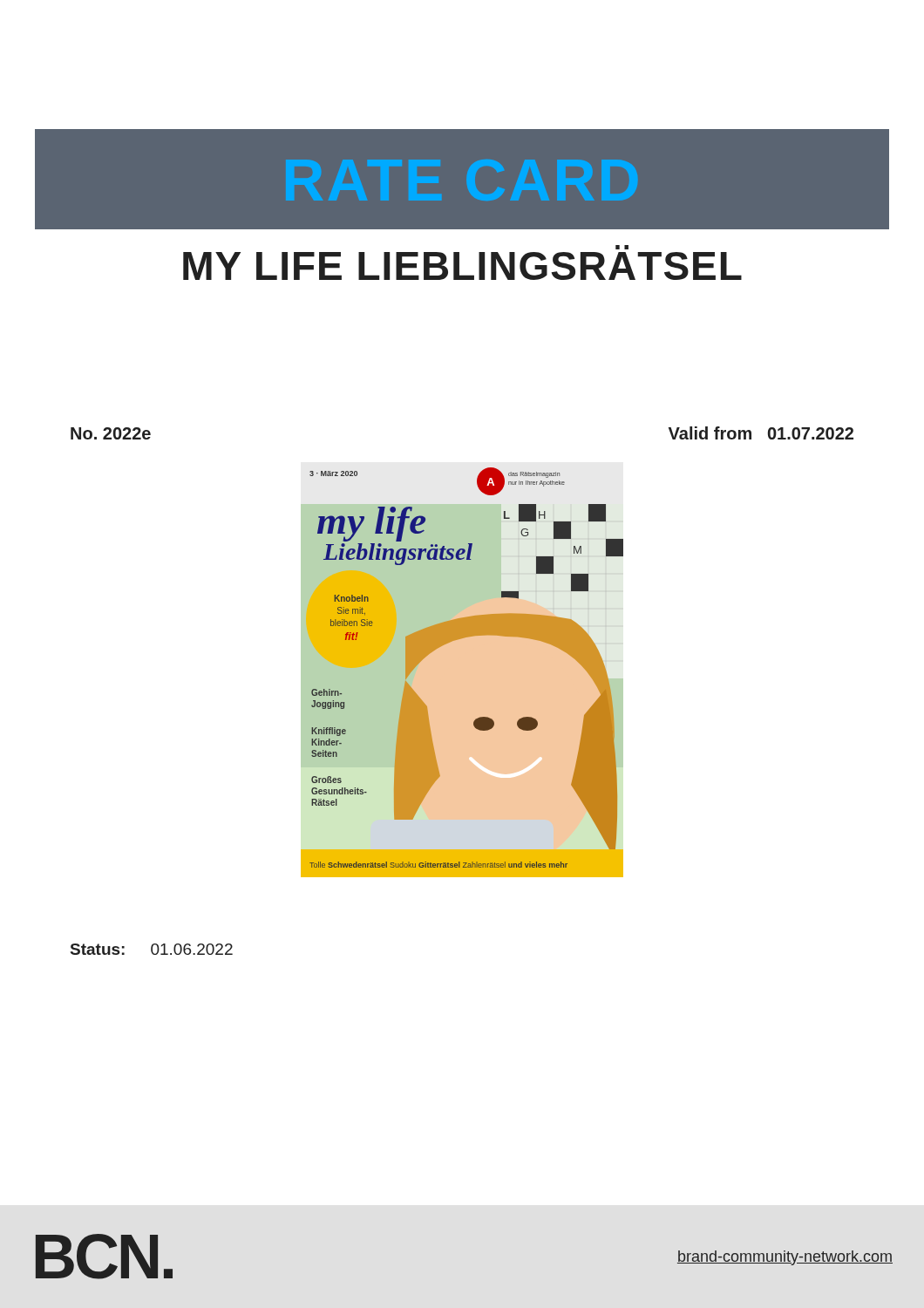Select the element starting "No. 2022e"
The image size is (924, 1308).
(110, 433)
